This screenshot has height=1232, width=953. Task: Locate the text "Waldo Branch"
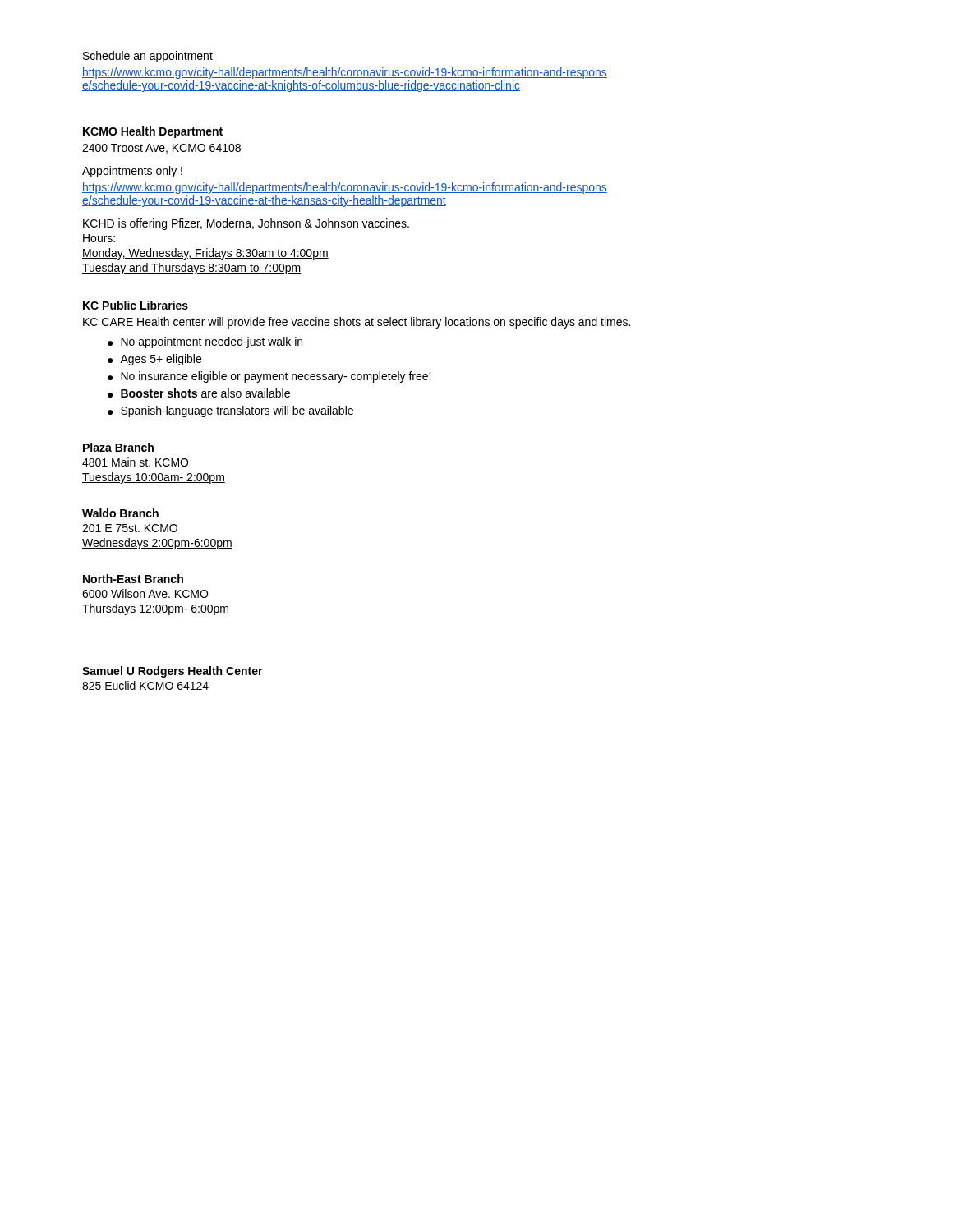click(121, 513)
